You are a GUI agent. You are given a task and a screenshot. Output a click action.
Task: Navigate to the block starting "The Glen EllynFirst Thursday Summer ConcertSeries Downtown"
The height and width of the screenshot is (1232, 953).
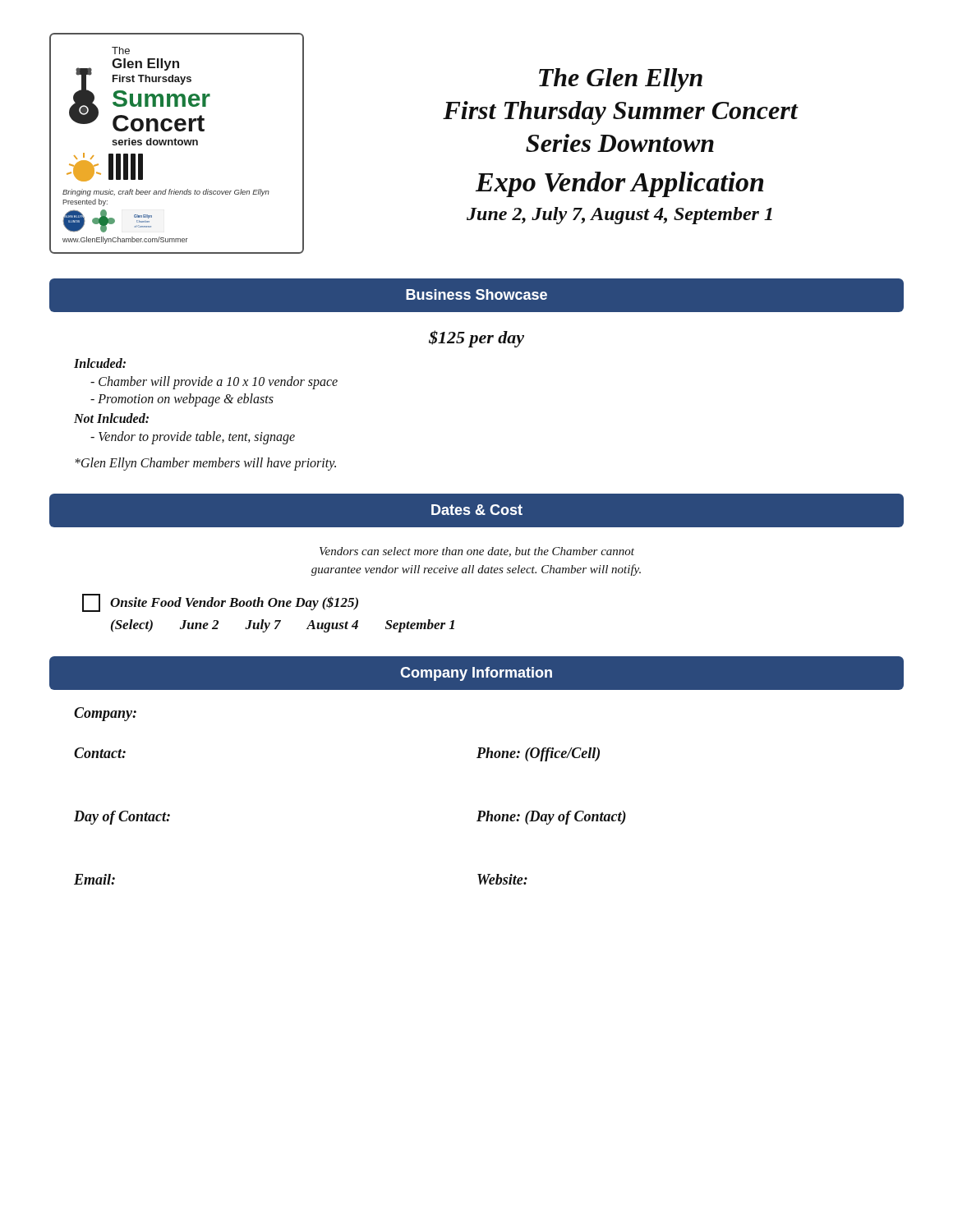(620, 143)
